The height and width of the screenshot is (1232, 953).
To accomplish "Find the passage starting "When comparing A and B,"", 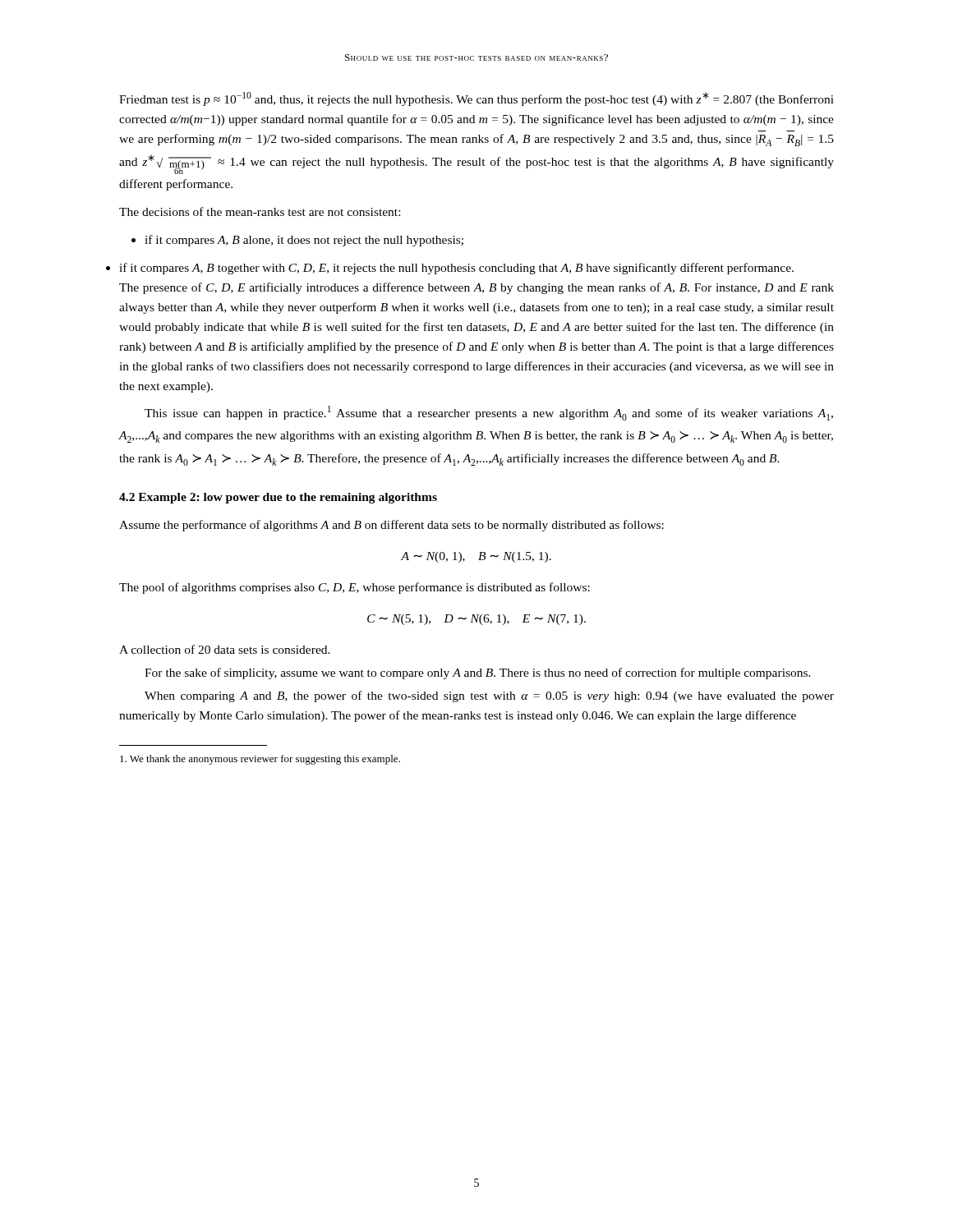I will [x=476, y=705].
